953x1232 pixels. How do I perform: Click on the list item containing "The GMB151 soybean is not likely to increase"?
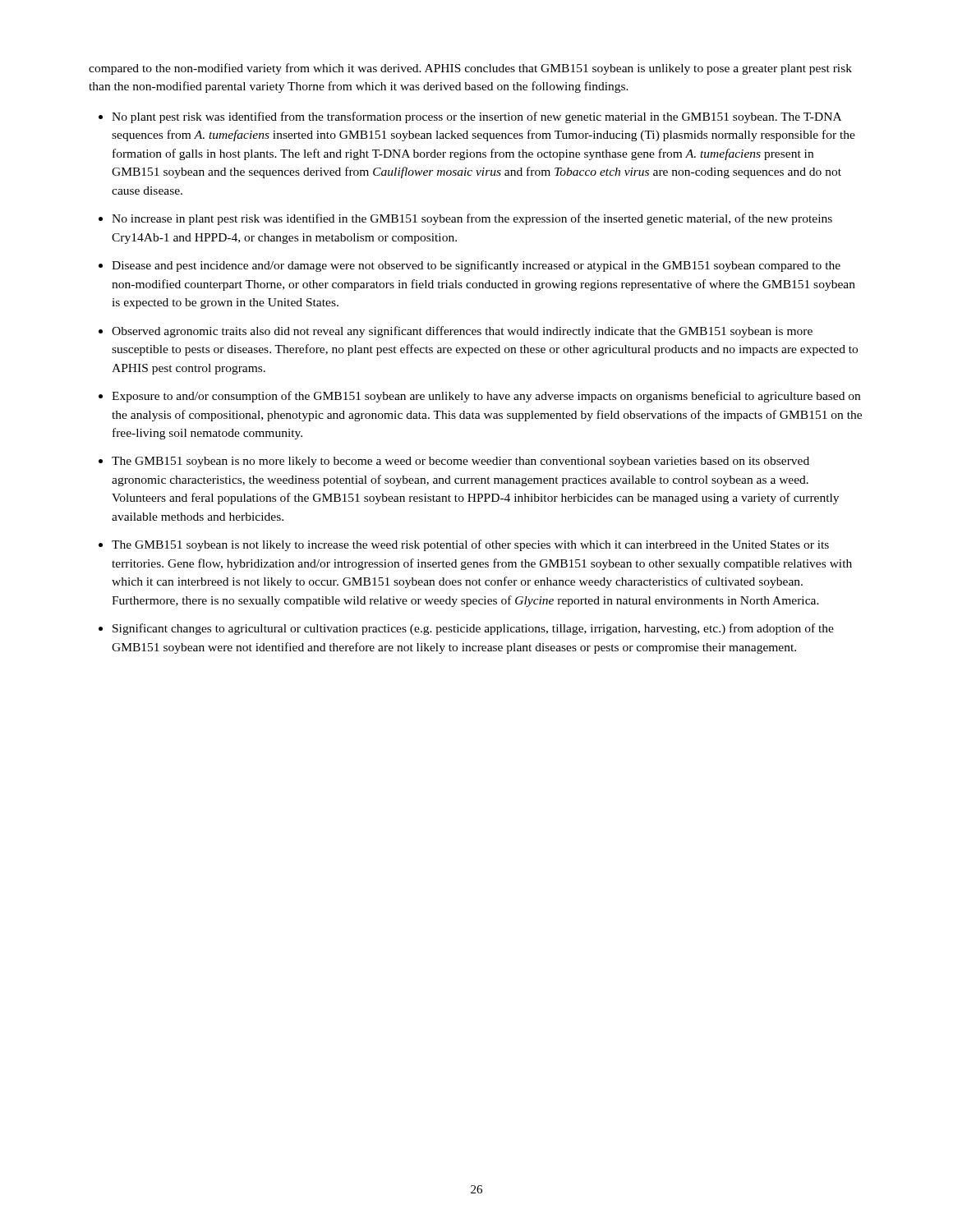[x=482, y=572]
